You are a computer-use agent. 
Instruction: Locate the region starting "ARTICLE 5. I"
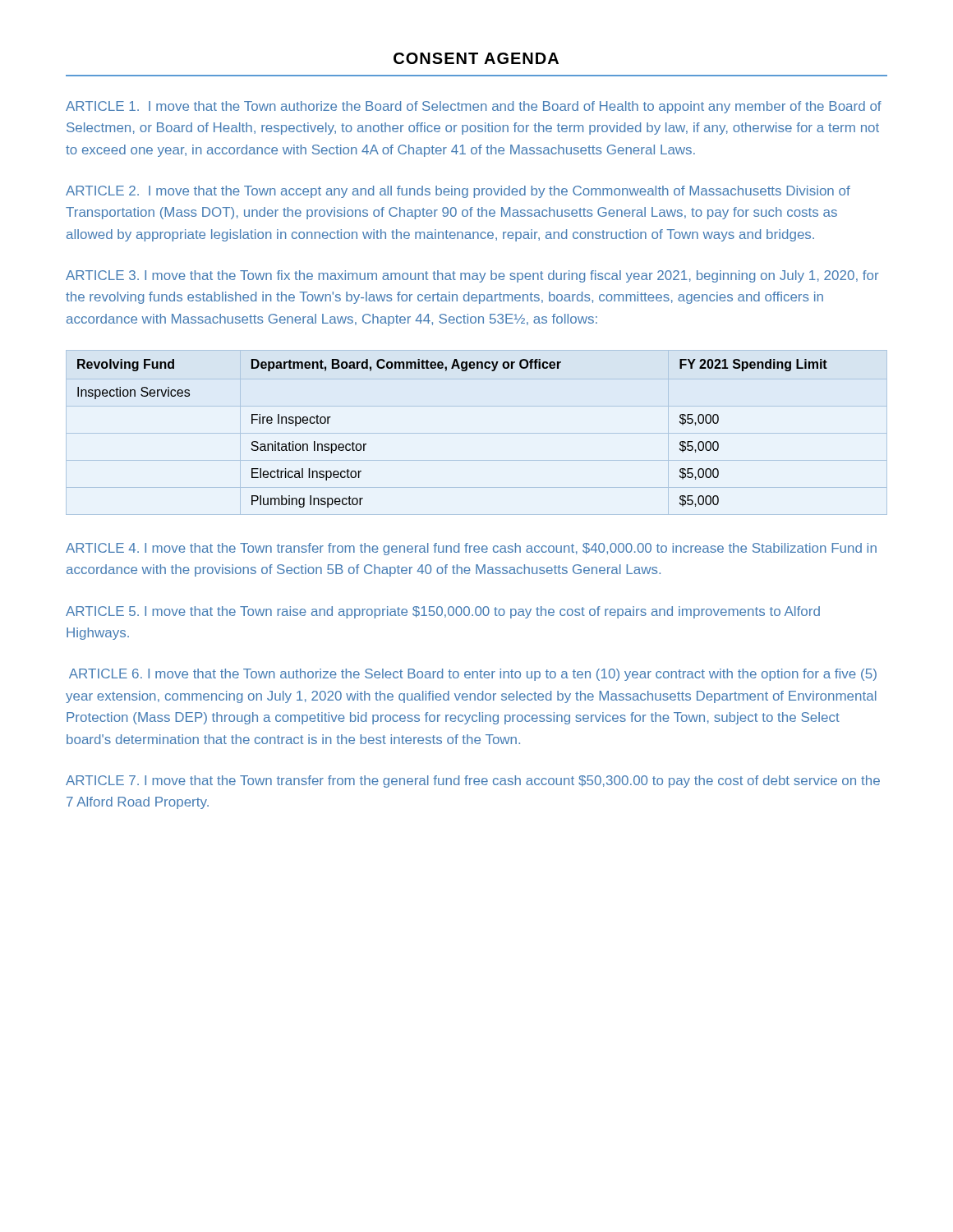tap(443, 622)
